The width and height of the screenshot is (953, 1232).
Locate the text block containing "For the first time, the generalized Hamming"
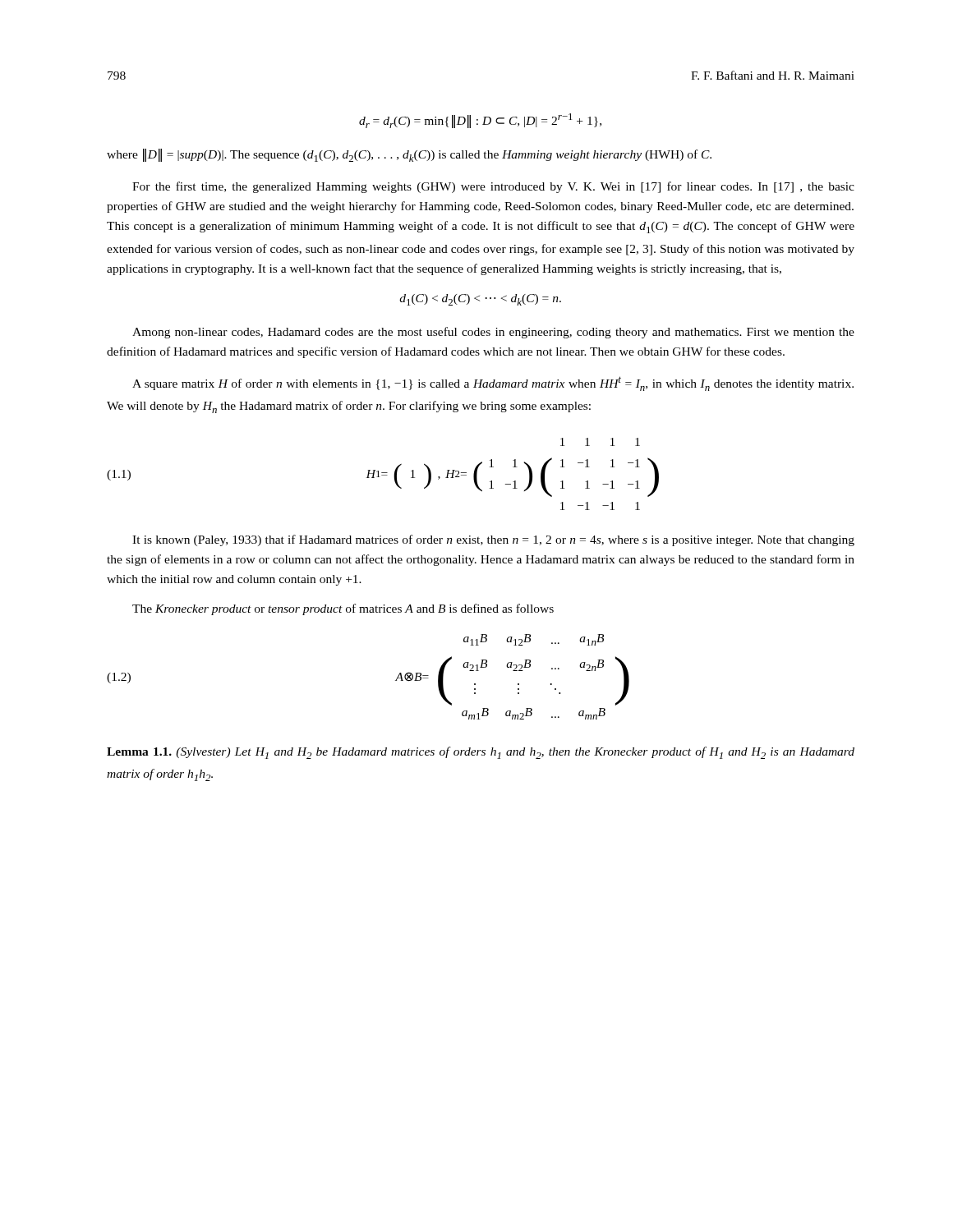(481, 227)
